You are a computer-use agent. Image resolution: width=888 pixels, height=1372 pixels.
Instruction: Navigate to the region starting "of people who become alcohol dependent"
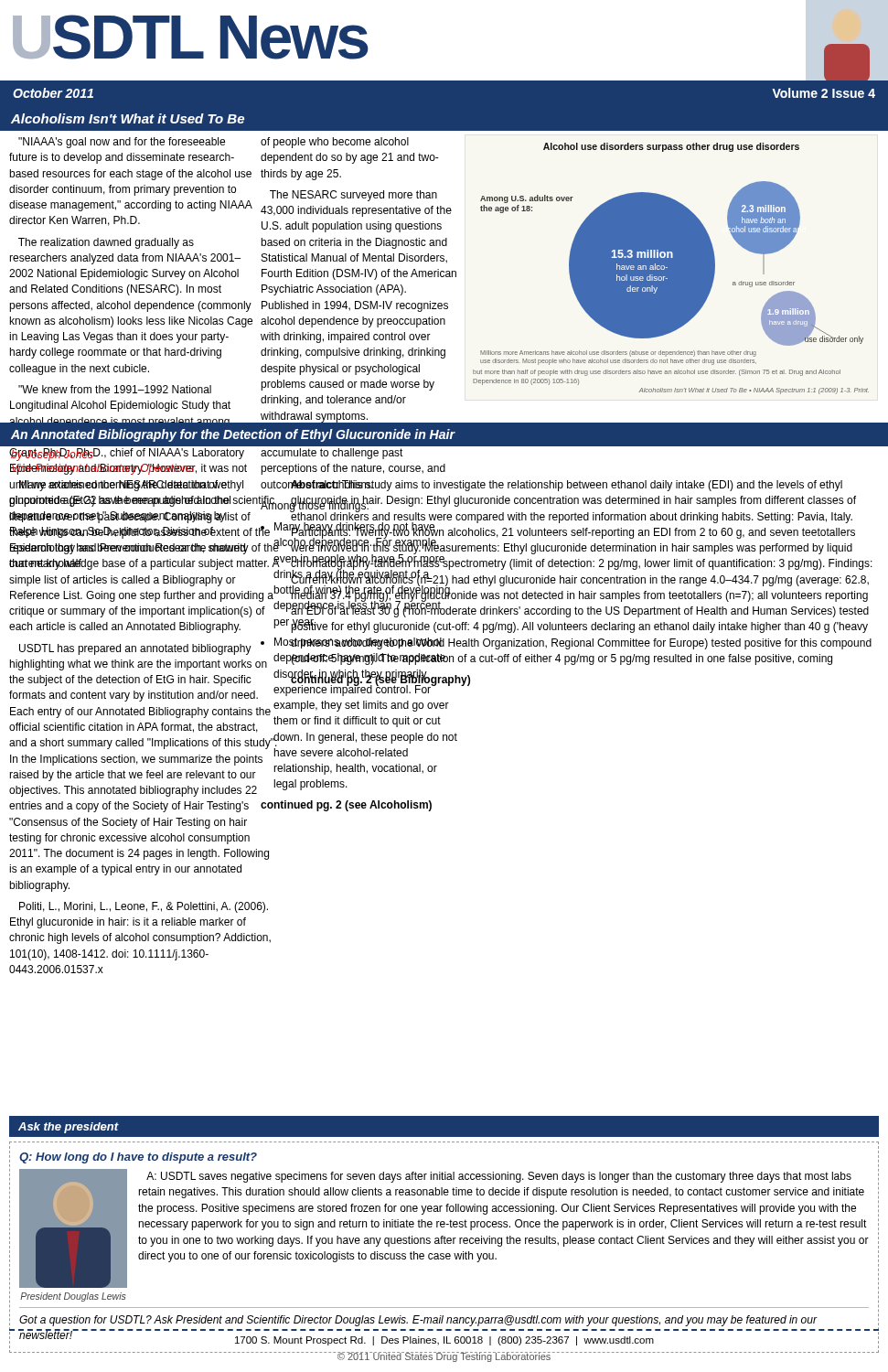(x=359, y=474)
